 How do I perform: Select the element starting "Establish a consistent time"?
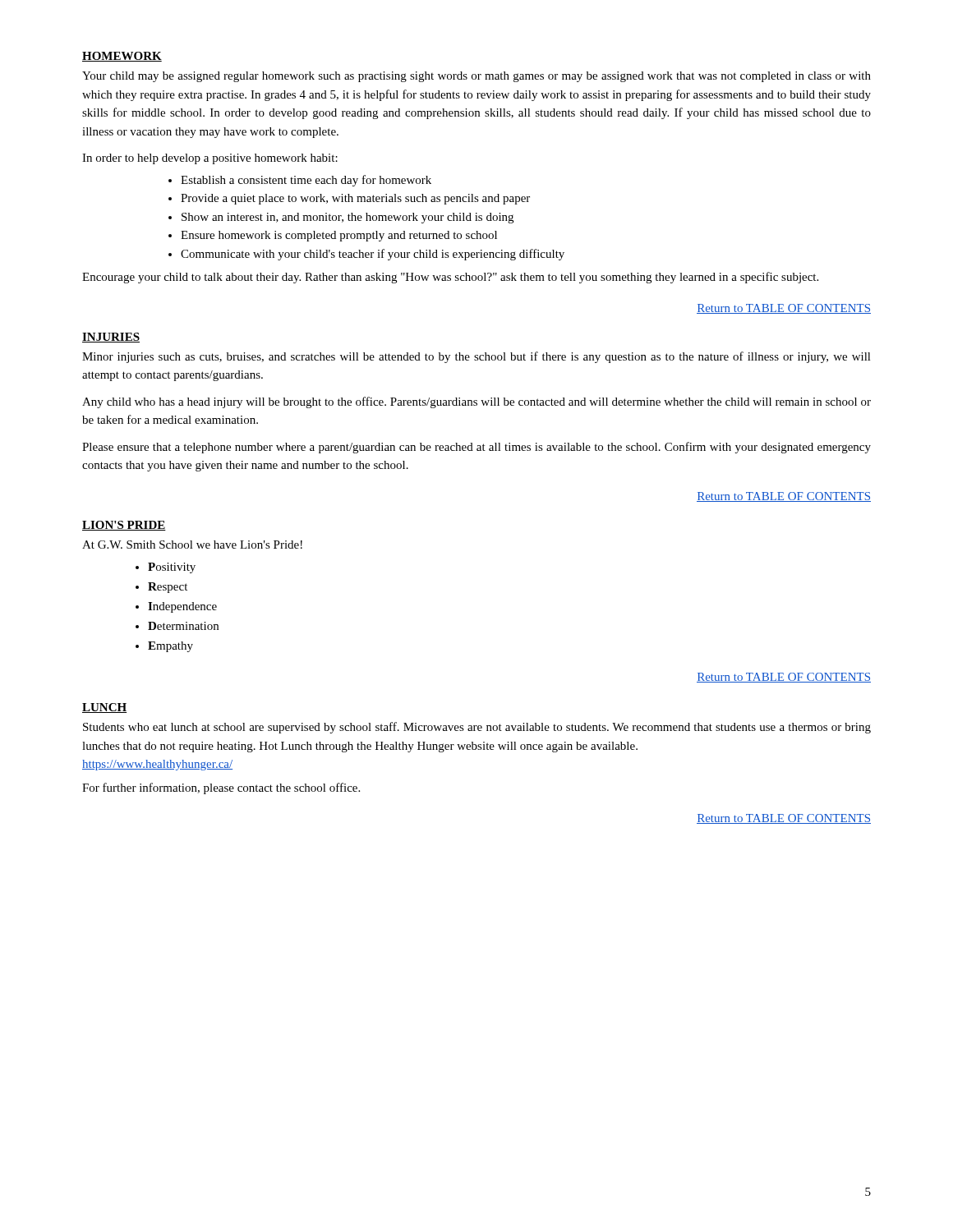point(306,179)
